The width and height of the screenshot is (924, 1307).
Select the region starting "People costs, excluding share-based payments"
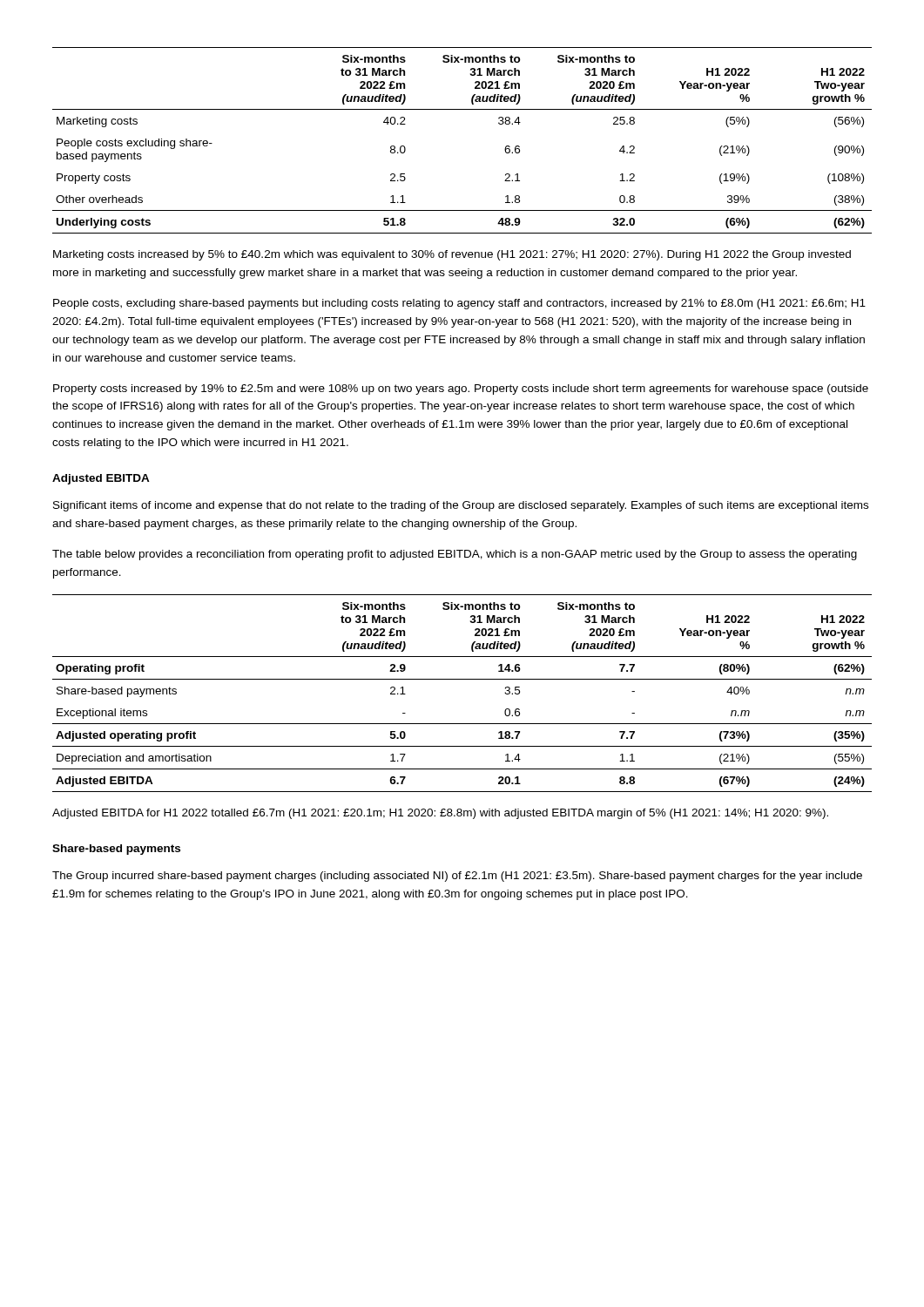(x=459, y=330)
